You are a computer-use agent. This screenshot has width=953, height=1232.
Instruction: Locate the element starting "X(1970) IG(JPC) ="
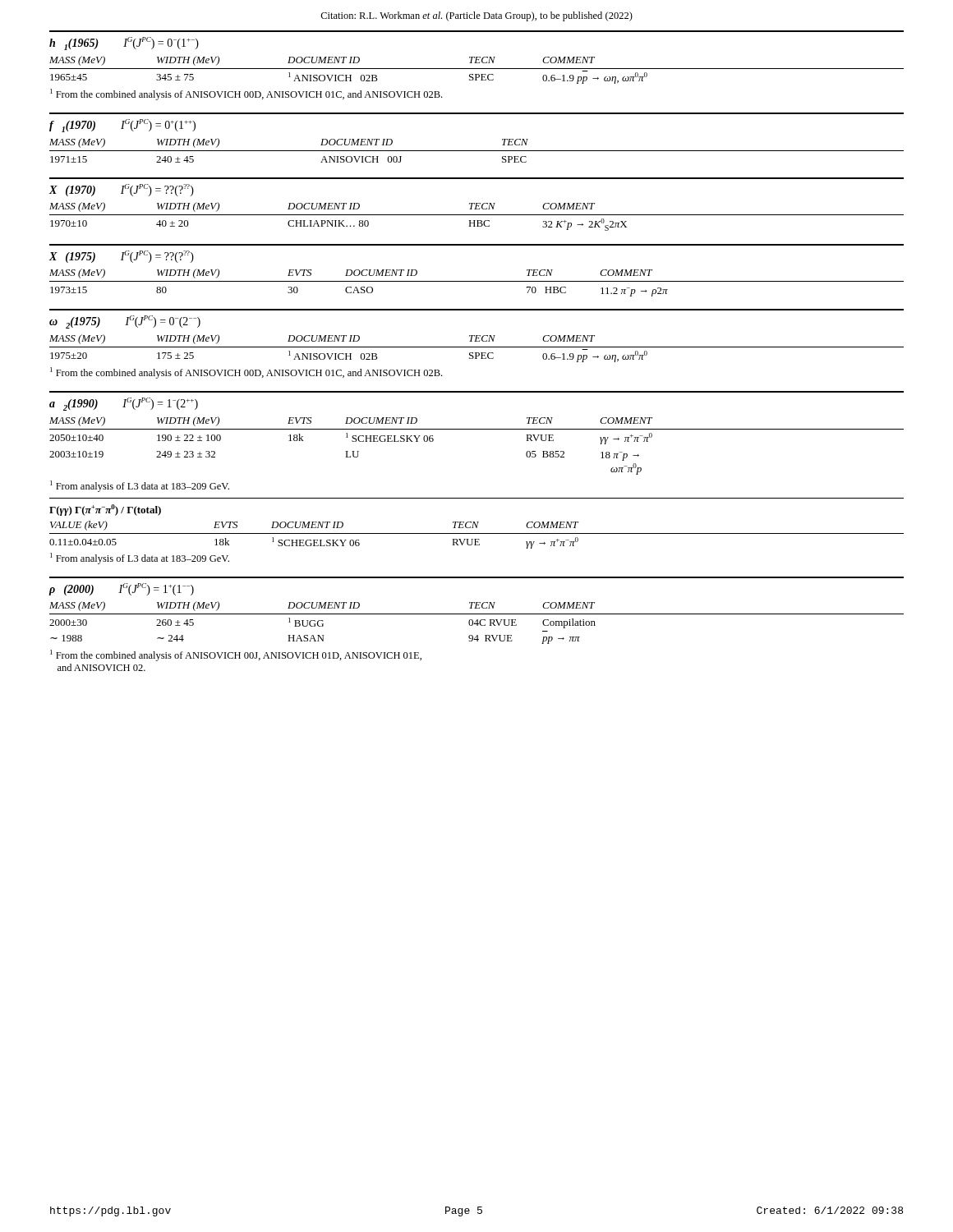click(x=476, y=208)
